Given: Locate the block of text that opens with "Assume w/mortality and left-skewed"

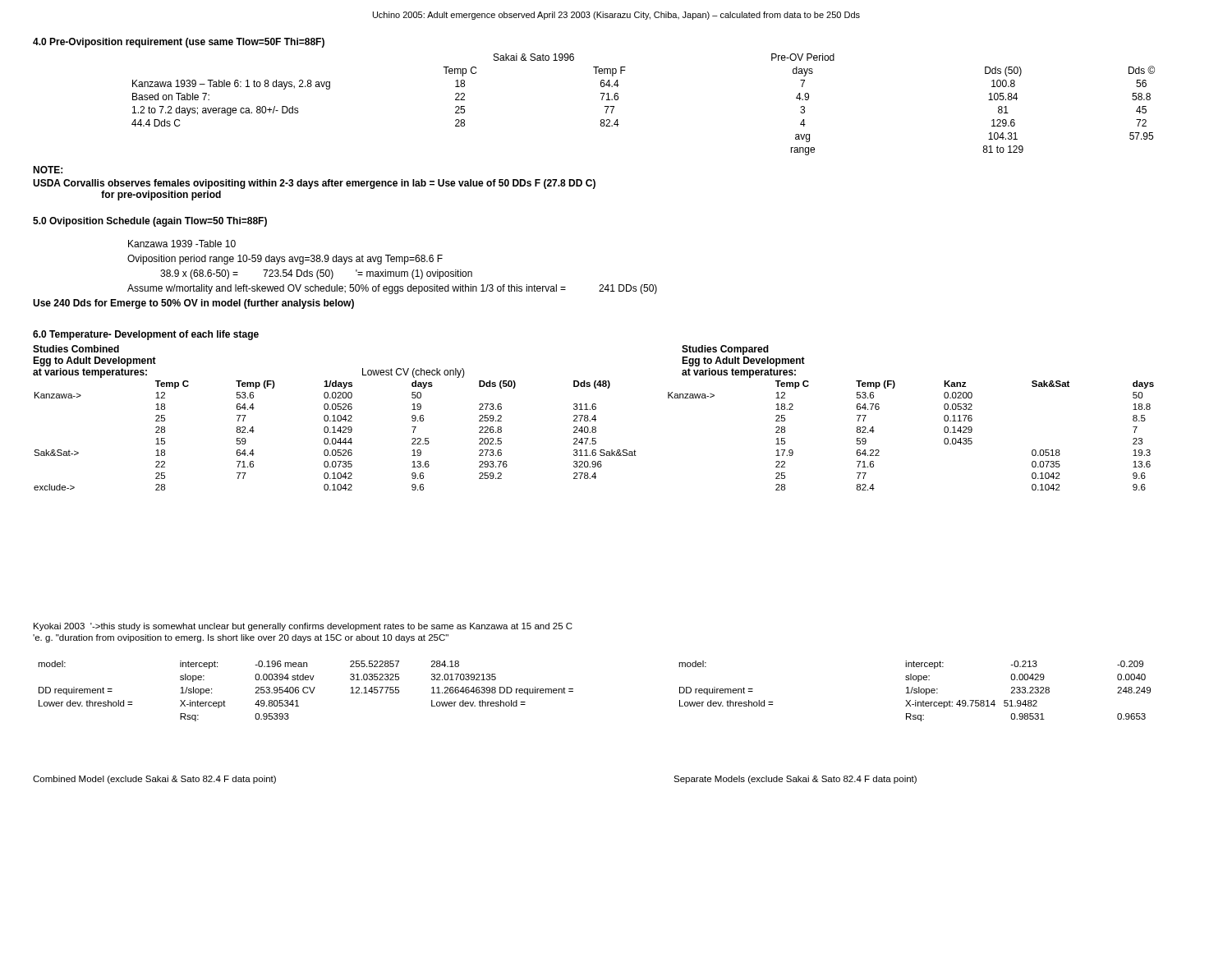Looking at the screenshot, I should tap(392, 288).
